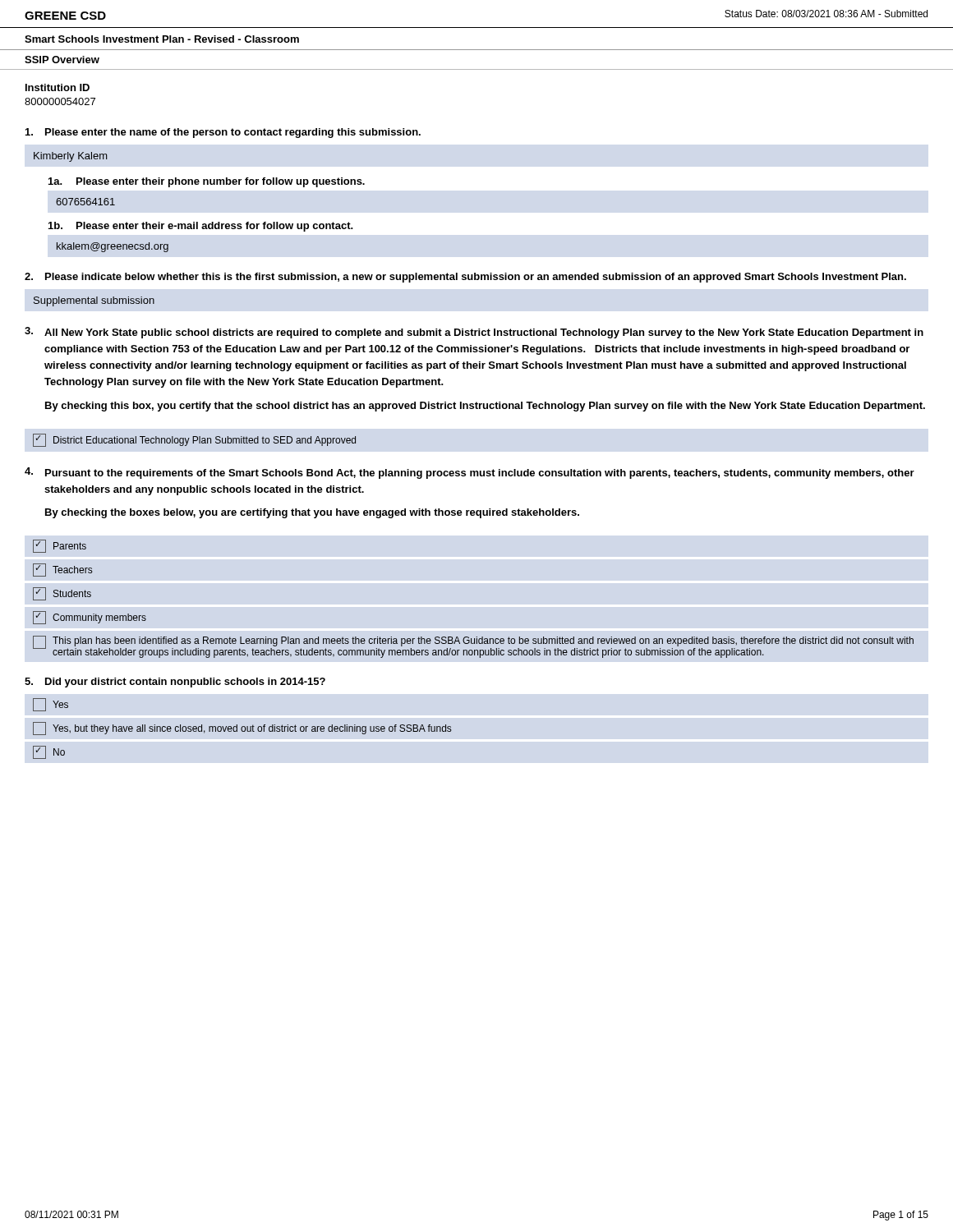The height and width of the screenshot is (1232, 953).
Task: Select the element starting "Please enter the name of the person"
Action: (223, 133)
